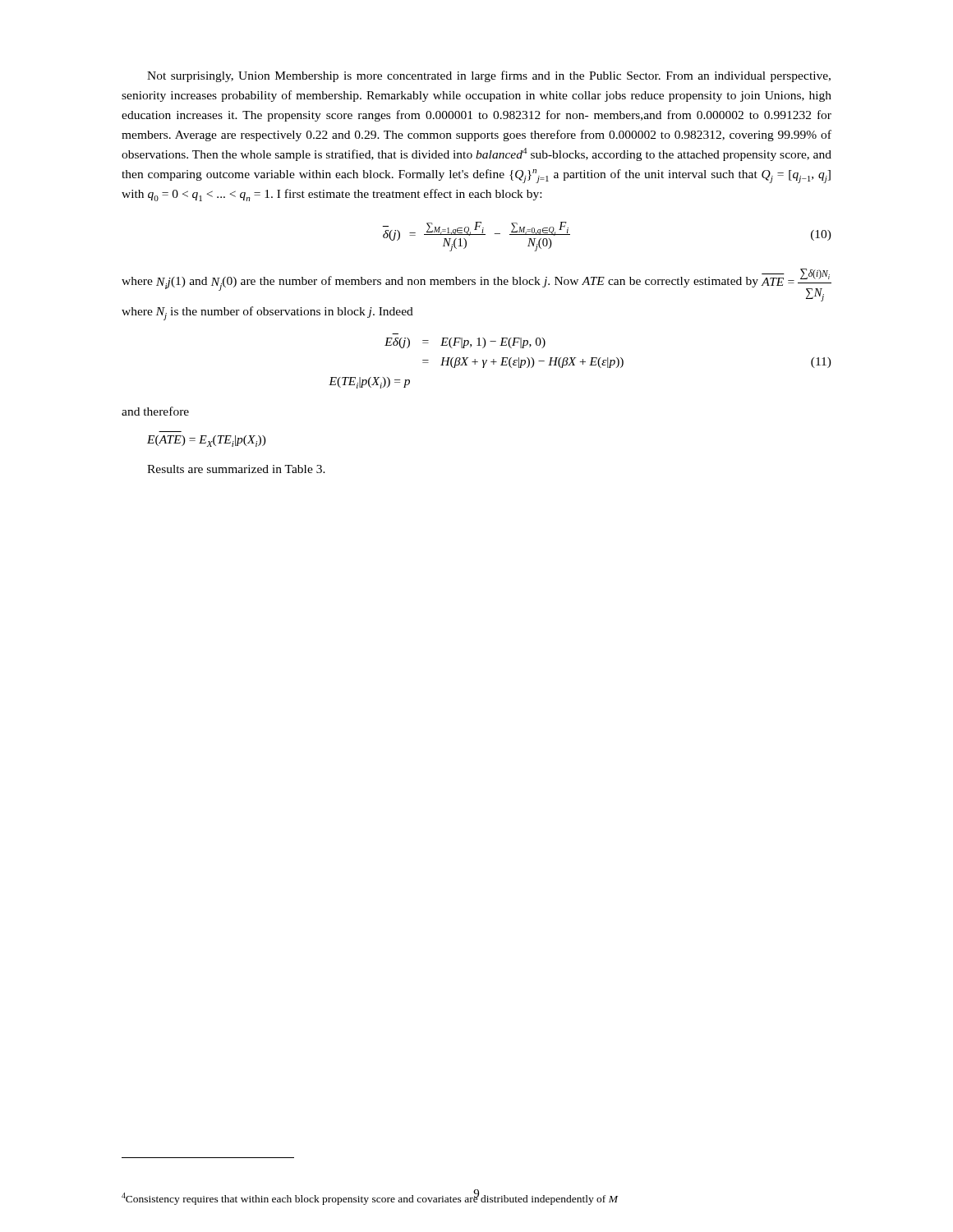Select the region starting "4Consistency requires that"

370,1198
